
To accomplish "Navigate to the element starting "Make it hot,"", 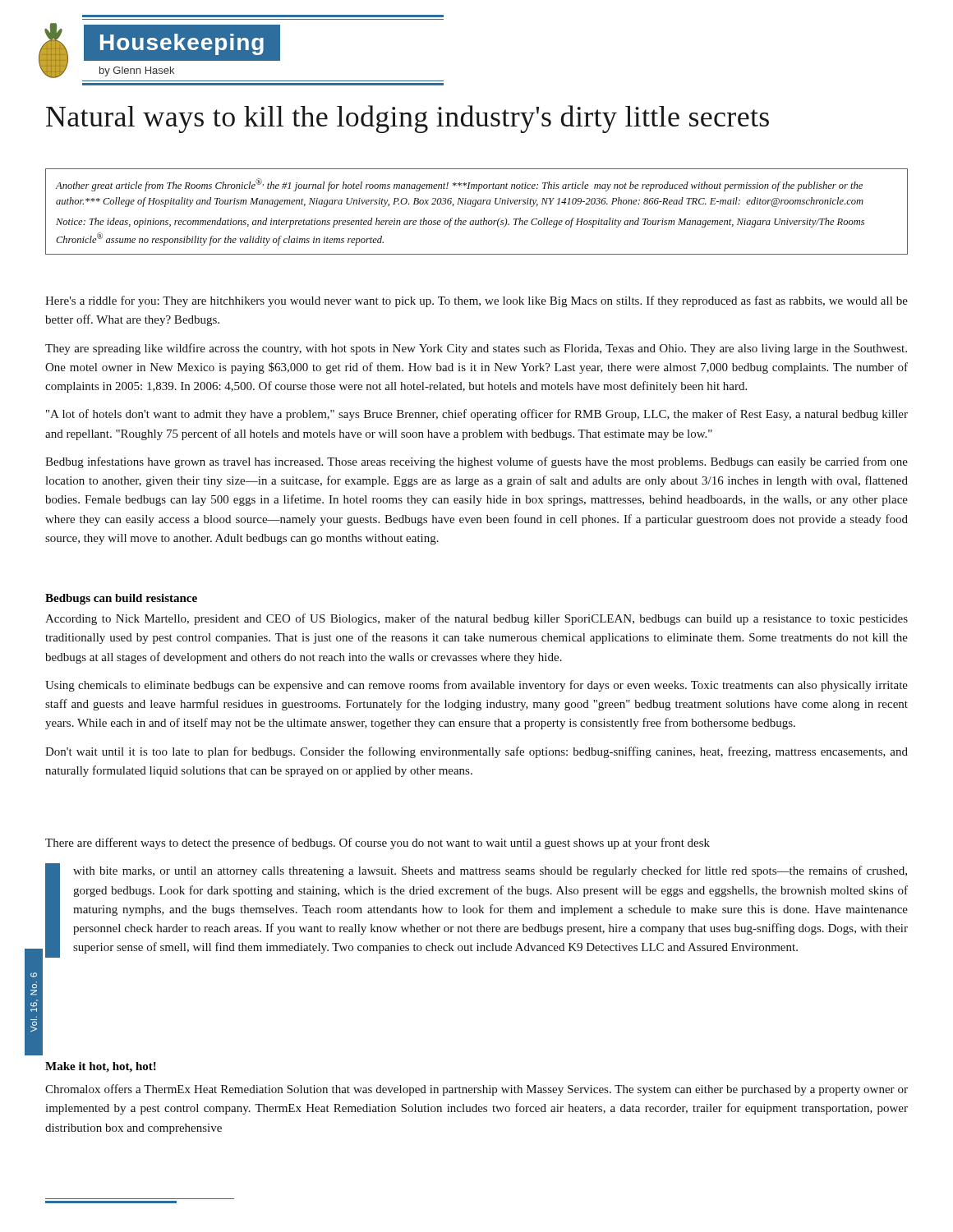I will [101, 1066].
